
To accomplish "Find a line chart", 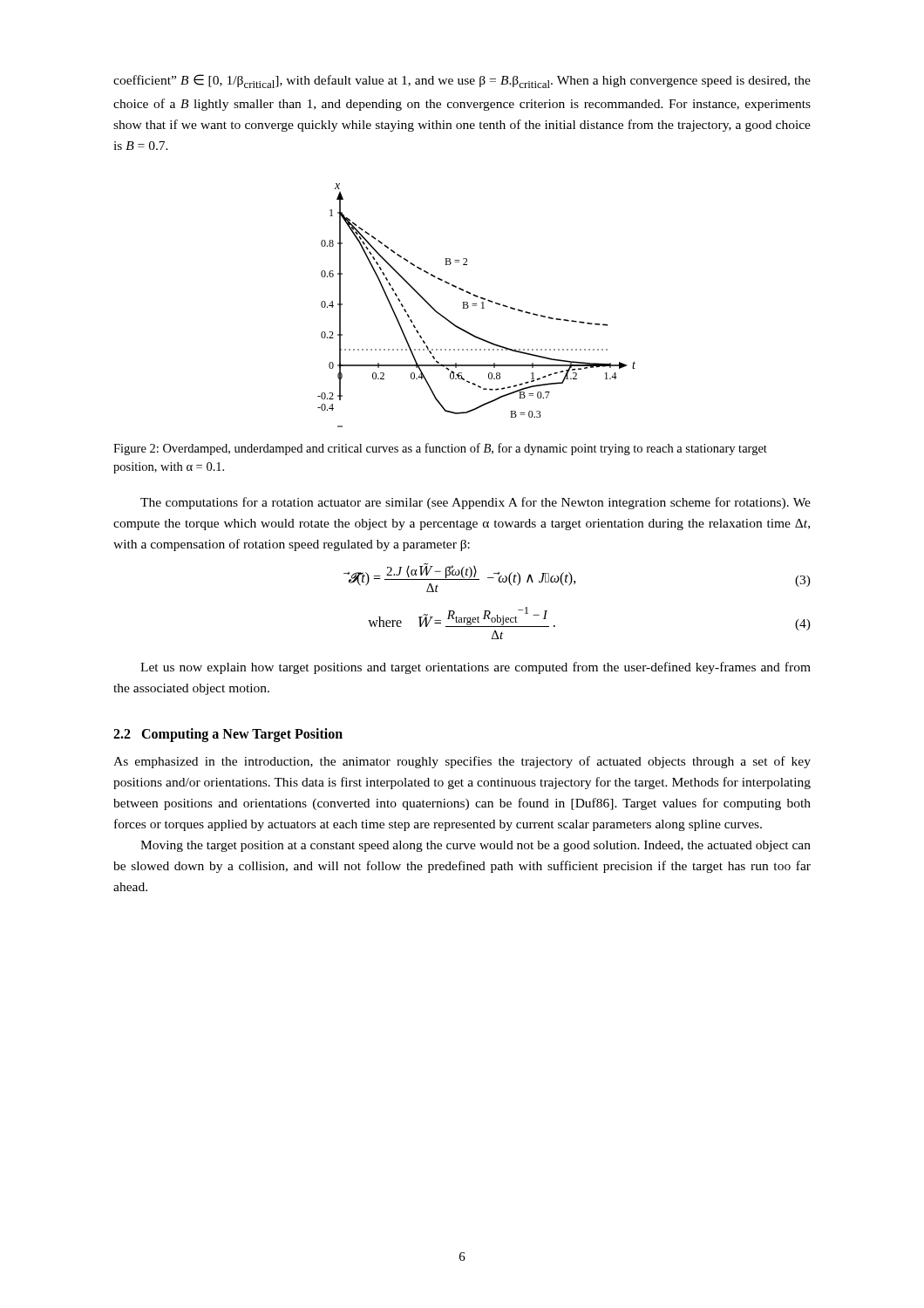I will pyautogui.click(x=462, y=307).
